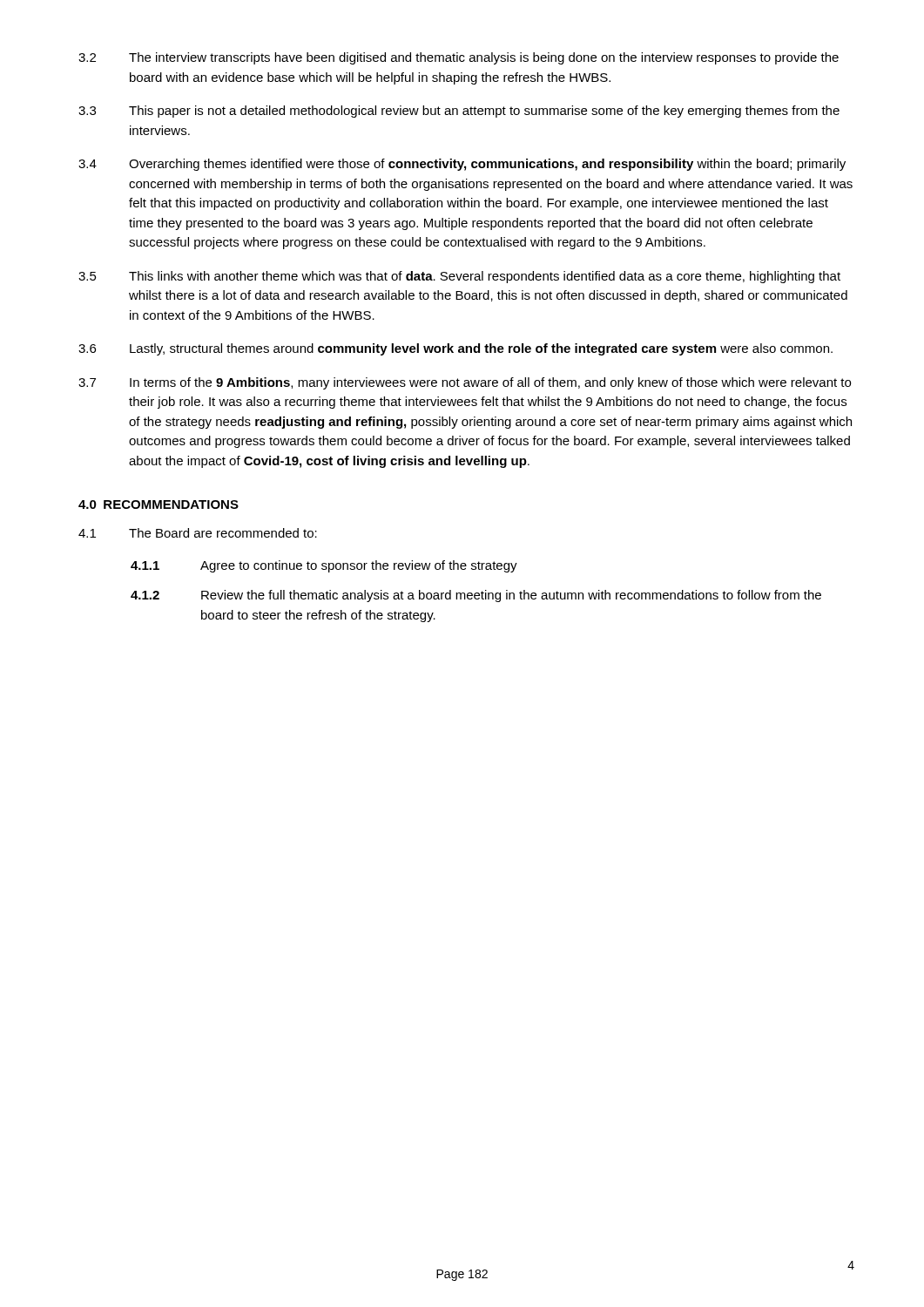Point to the text starting "4.1.1 Agree to"
This screenshot has width=924, height=1307.
492,565
